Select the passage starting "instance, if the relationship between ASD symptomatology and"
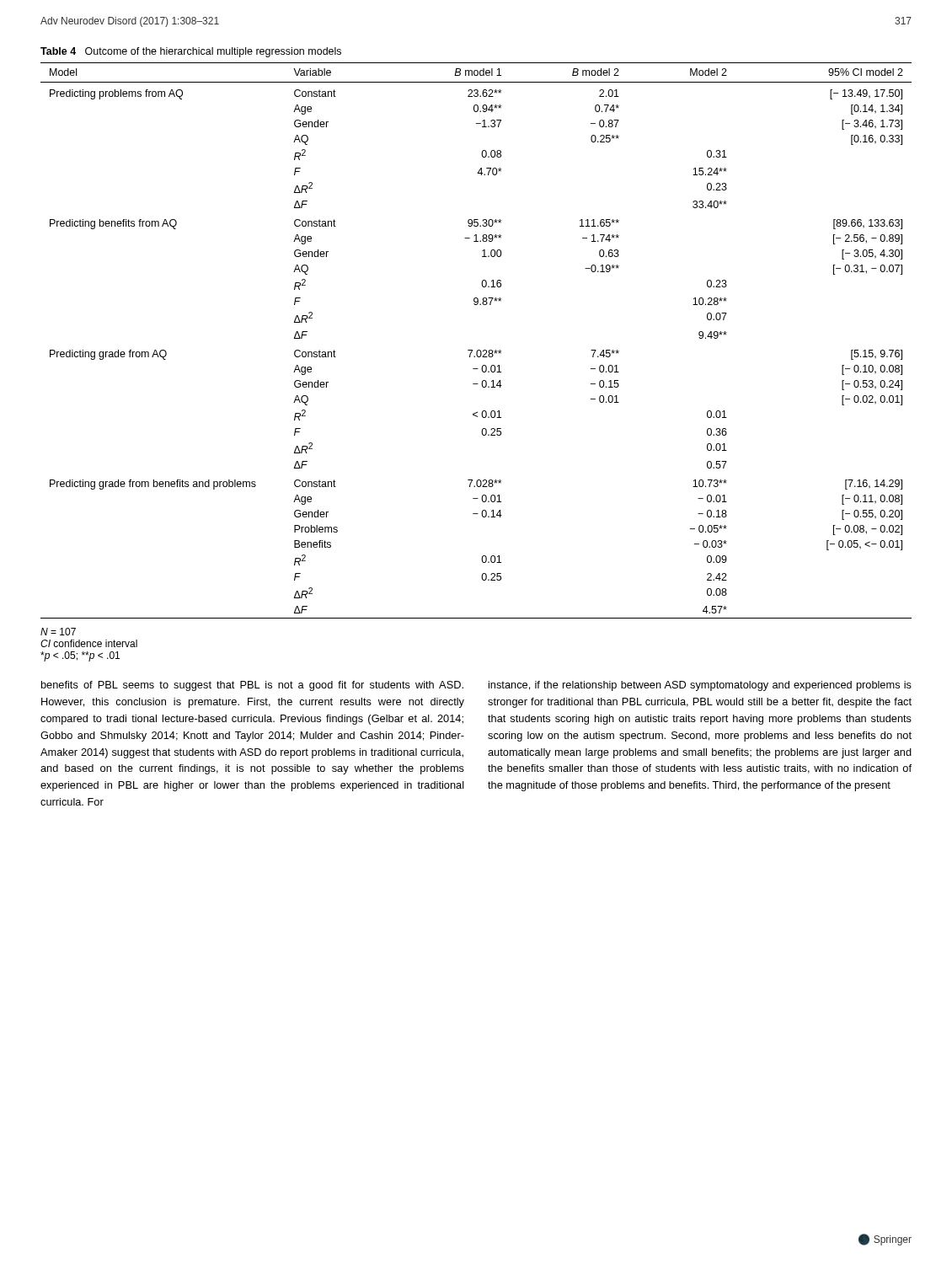 click(700, 735)
